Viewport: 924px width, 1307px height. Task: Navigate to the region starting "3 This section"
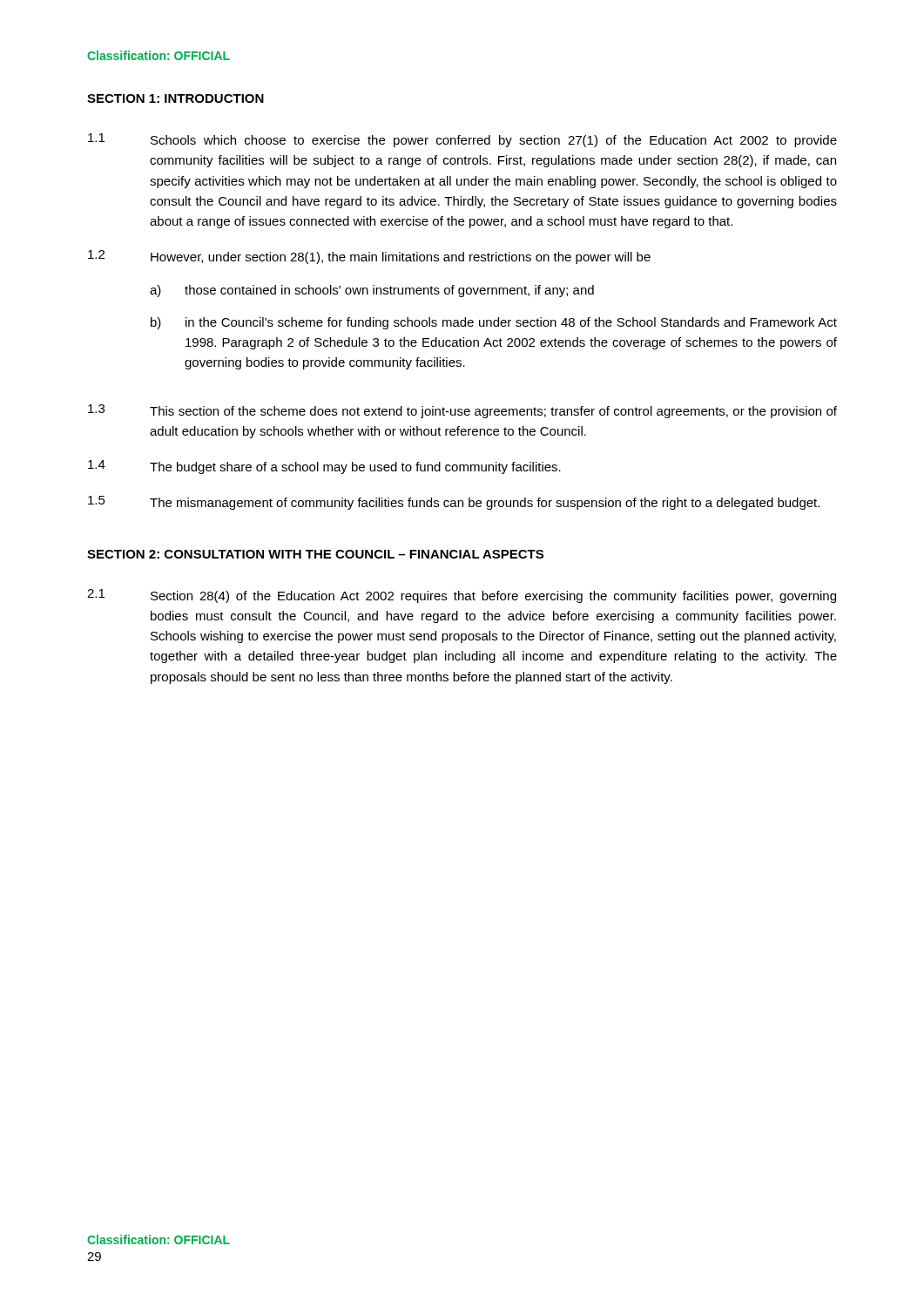[462, 421]
